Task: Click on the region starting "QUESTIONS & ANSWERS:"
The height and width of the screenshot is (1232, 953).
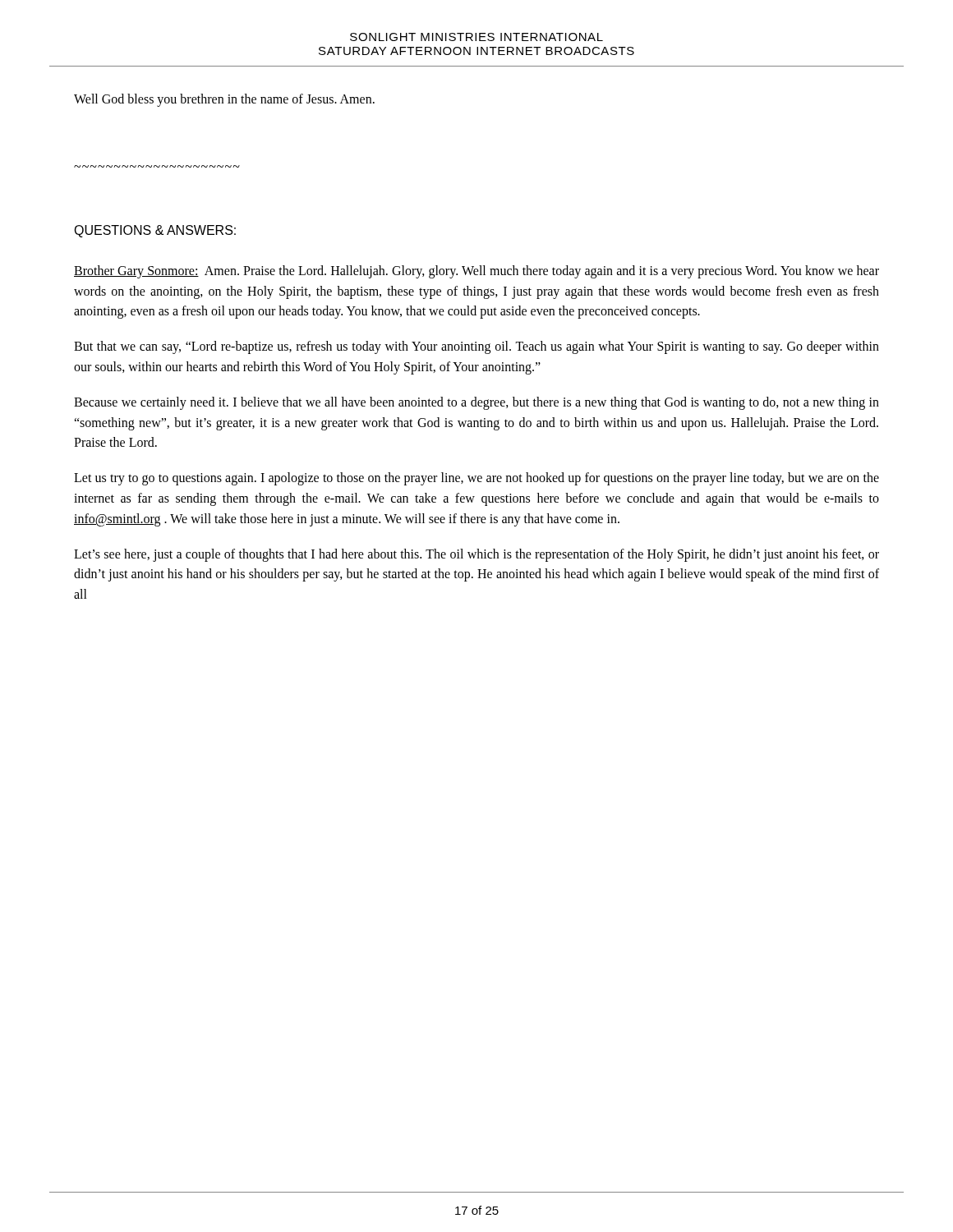Action: click(x=155, y=230)
